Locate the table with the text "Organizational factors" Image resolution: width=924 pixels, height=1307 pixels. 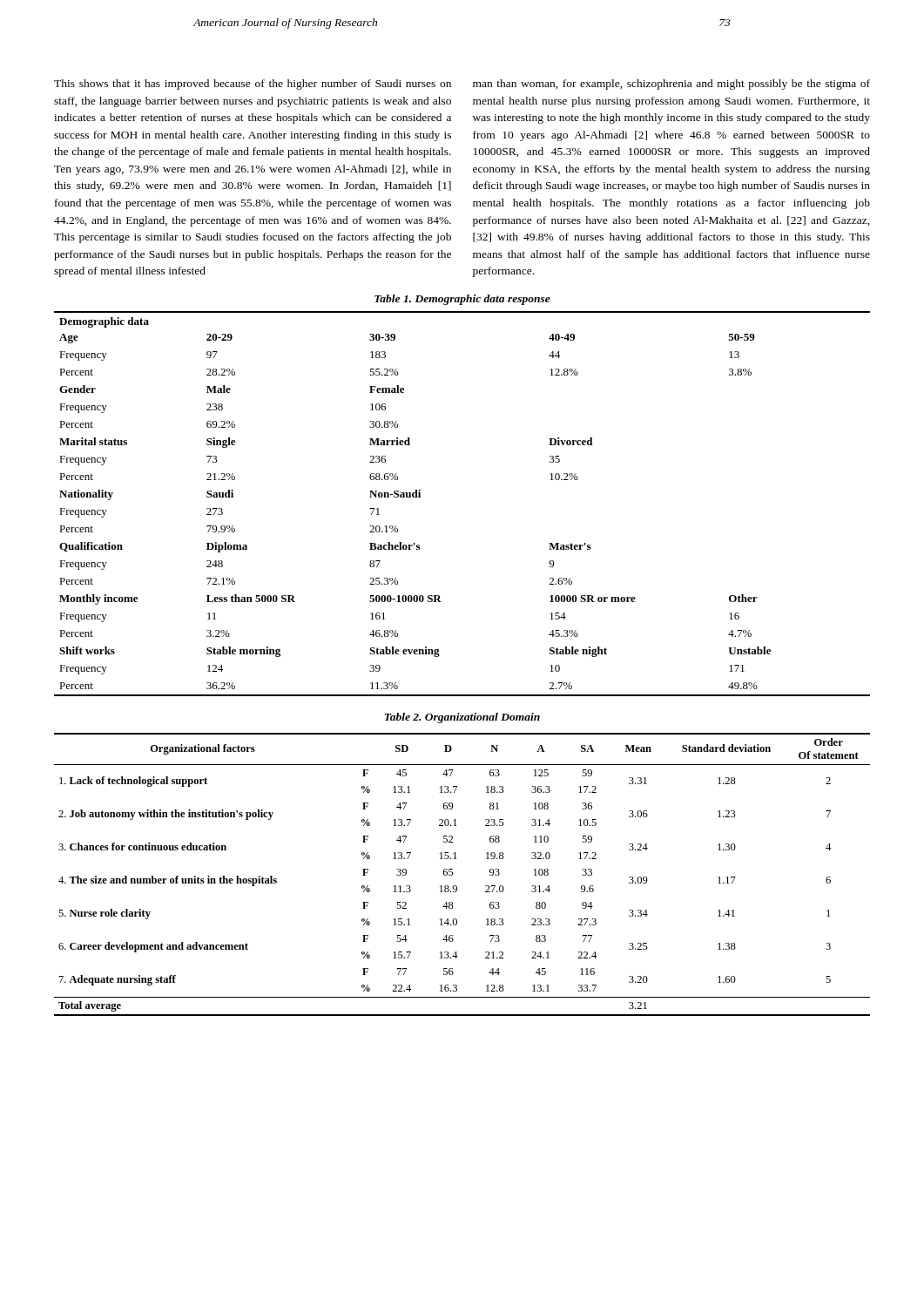[462, 874]
